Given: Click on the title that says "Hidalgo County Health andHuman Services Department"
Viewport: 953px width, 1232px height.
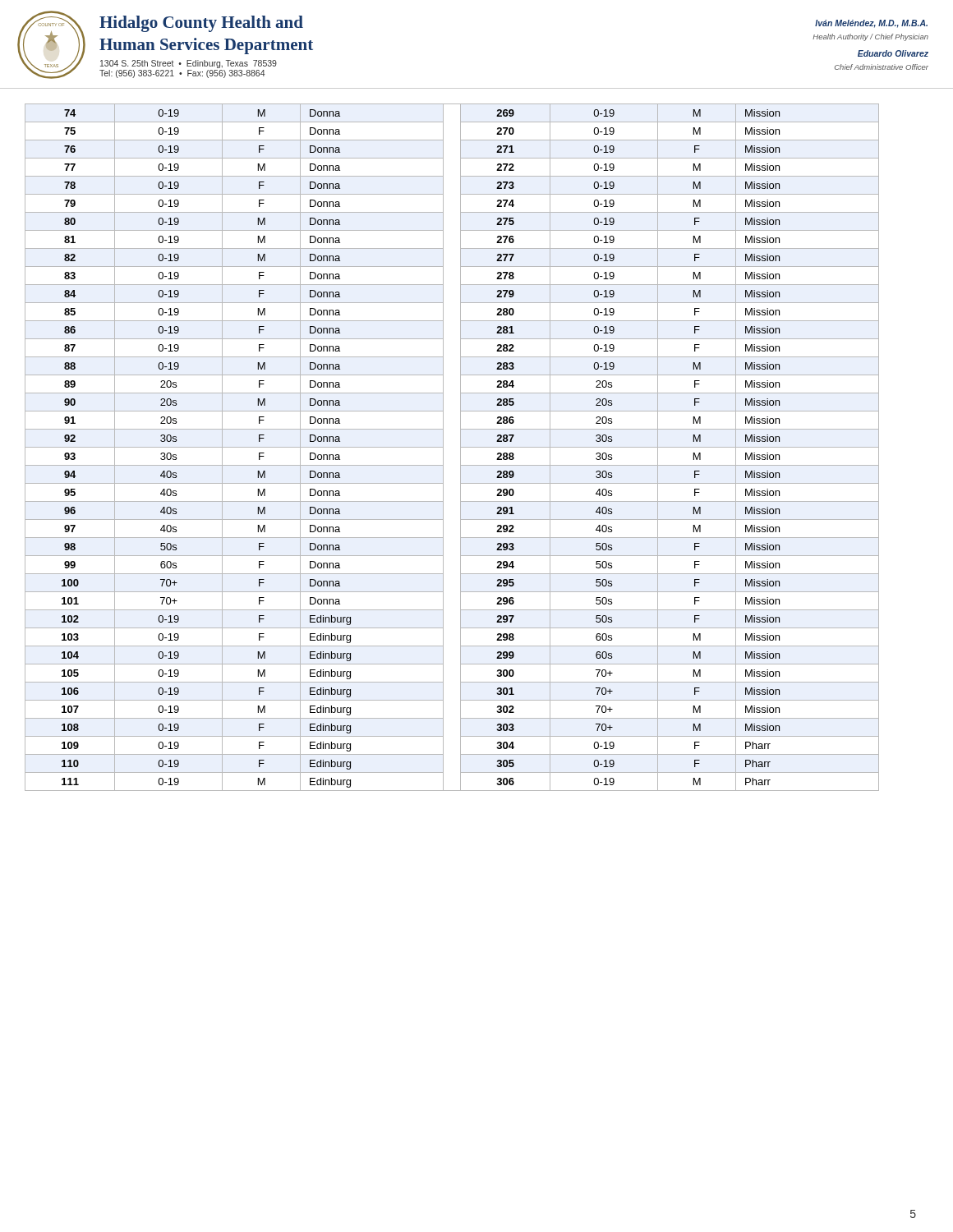Looking at the screenshot, I should (x=201, y=24).
